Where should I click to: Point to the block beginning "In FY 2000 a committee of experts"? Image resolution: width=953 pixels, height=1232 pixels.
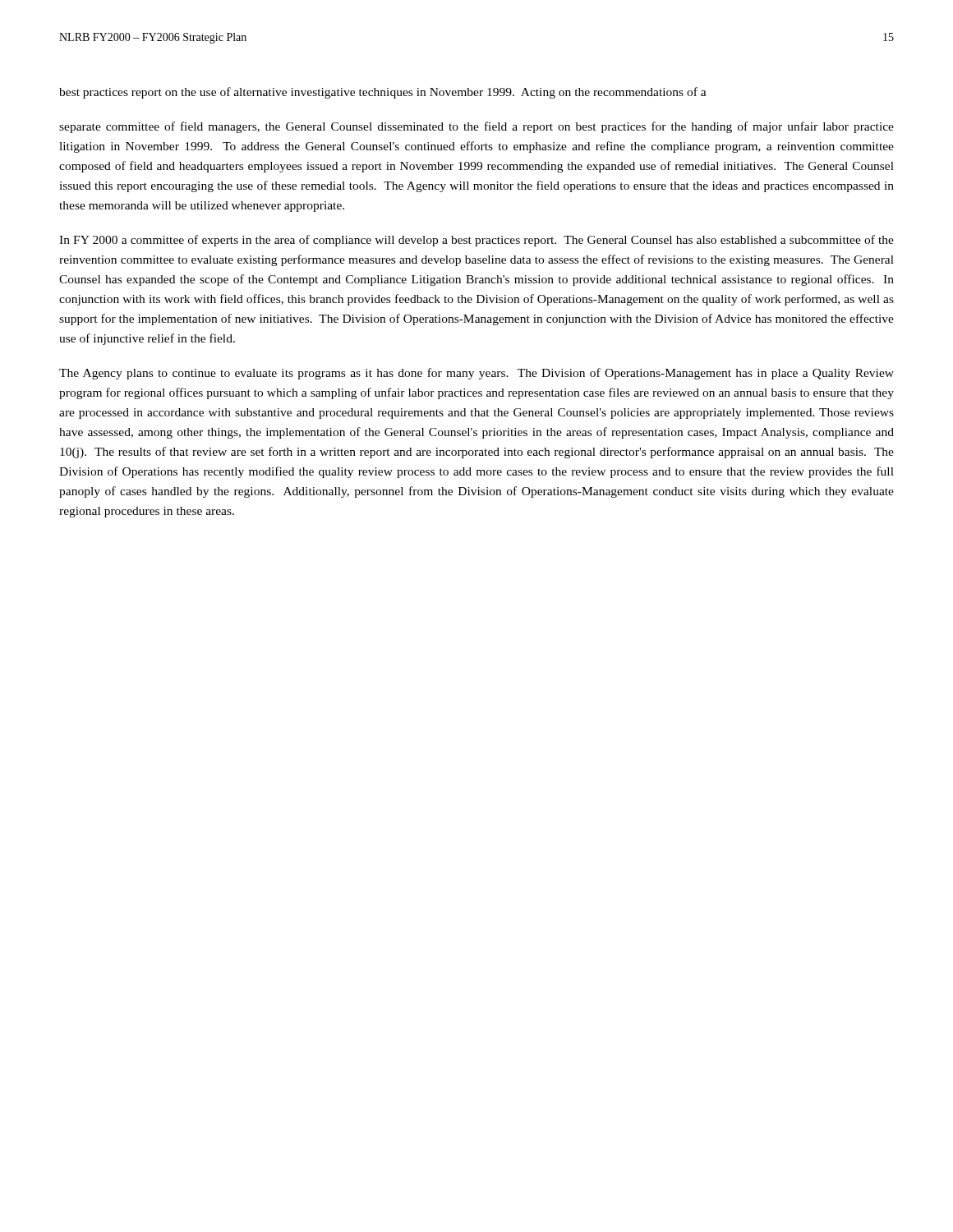coord(476,289)
